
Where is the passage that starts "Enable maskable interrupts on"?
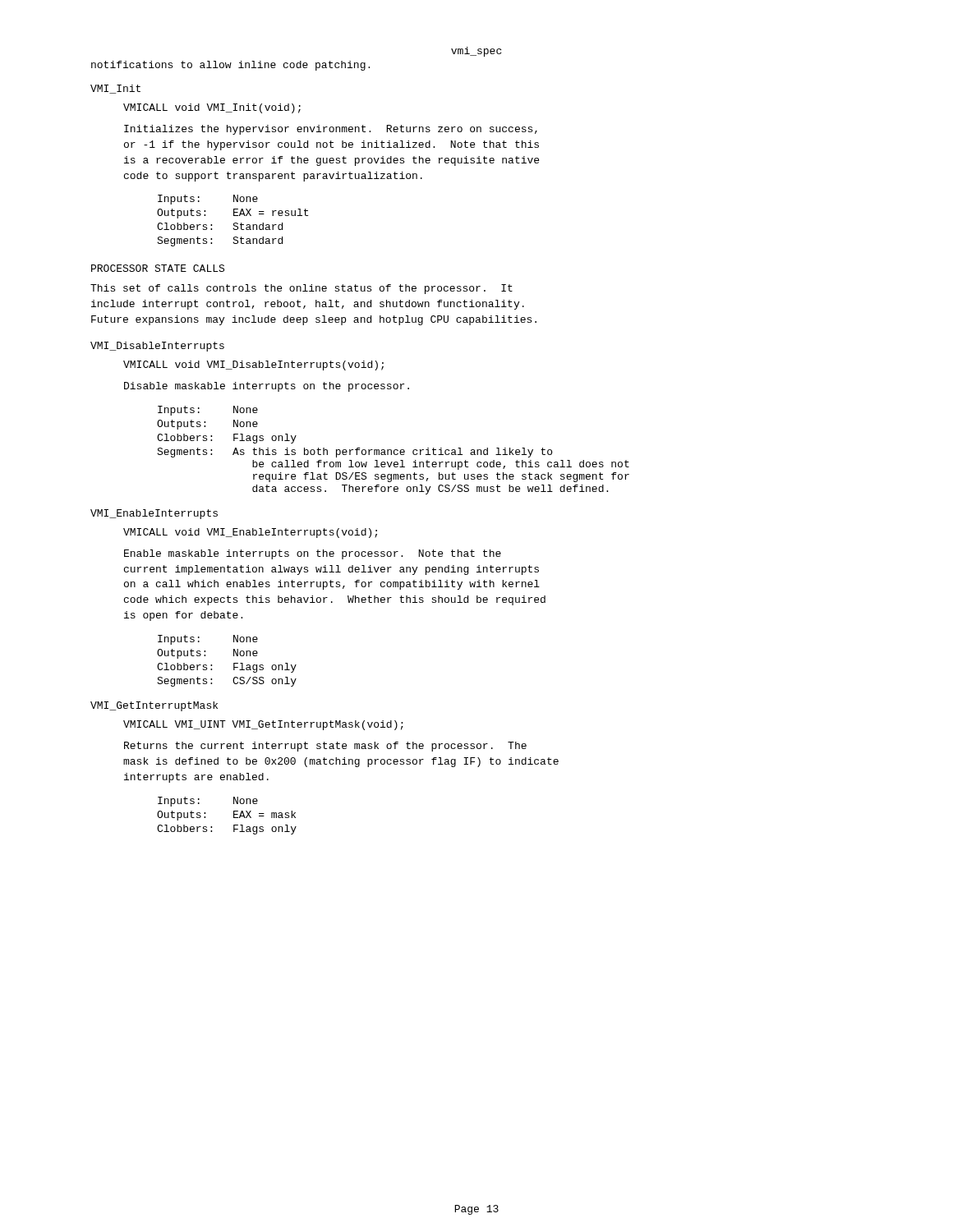point(335,585)
